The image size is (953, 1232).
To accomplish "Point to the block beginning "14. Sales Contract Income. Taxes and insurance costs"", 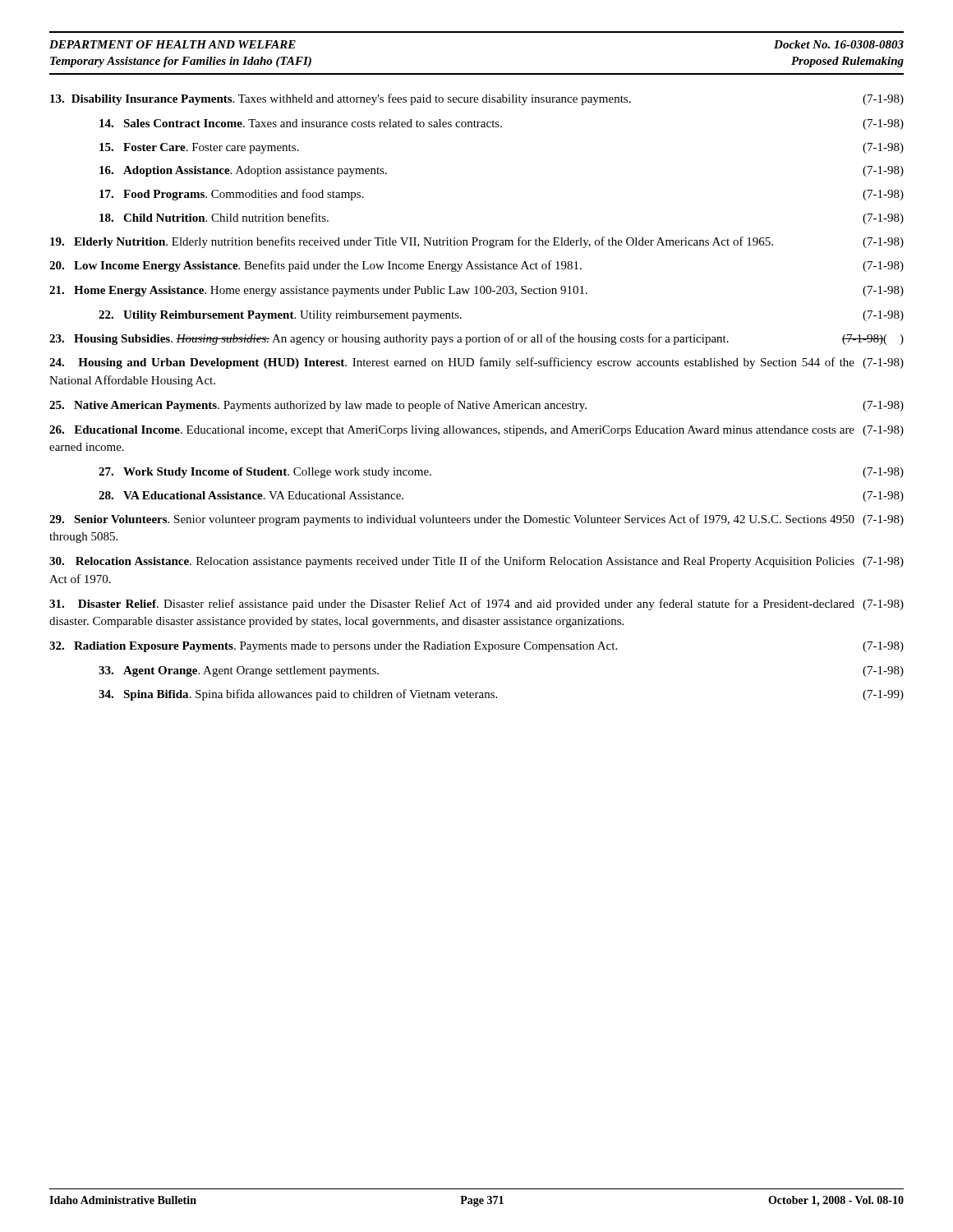I will click(501, 124).
